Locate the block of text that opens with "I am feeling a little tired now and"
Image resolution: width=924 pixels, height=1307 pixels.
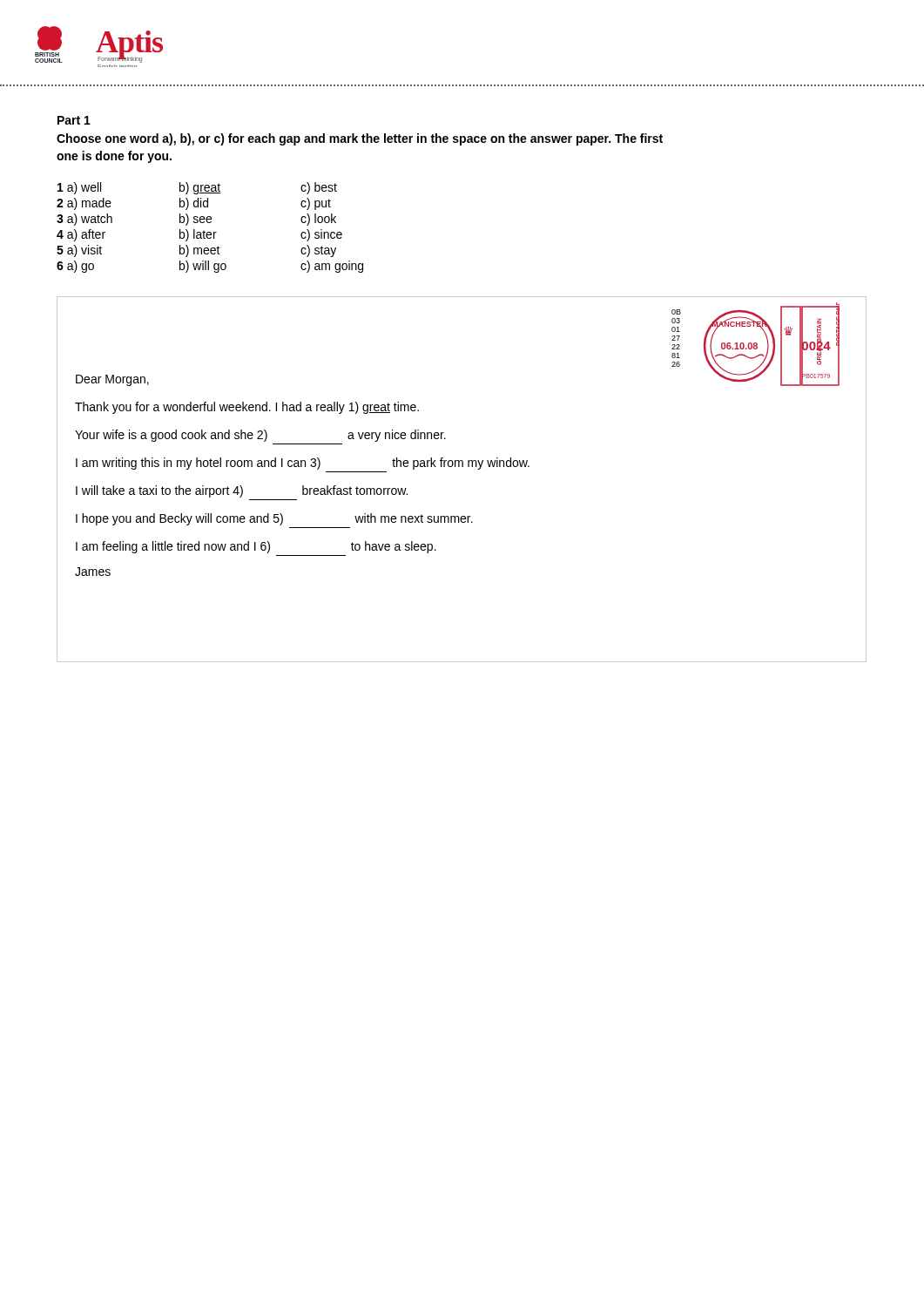tap(256, 546)
